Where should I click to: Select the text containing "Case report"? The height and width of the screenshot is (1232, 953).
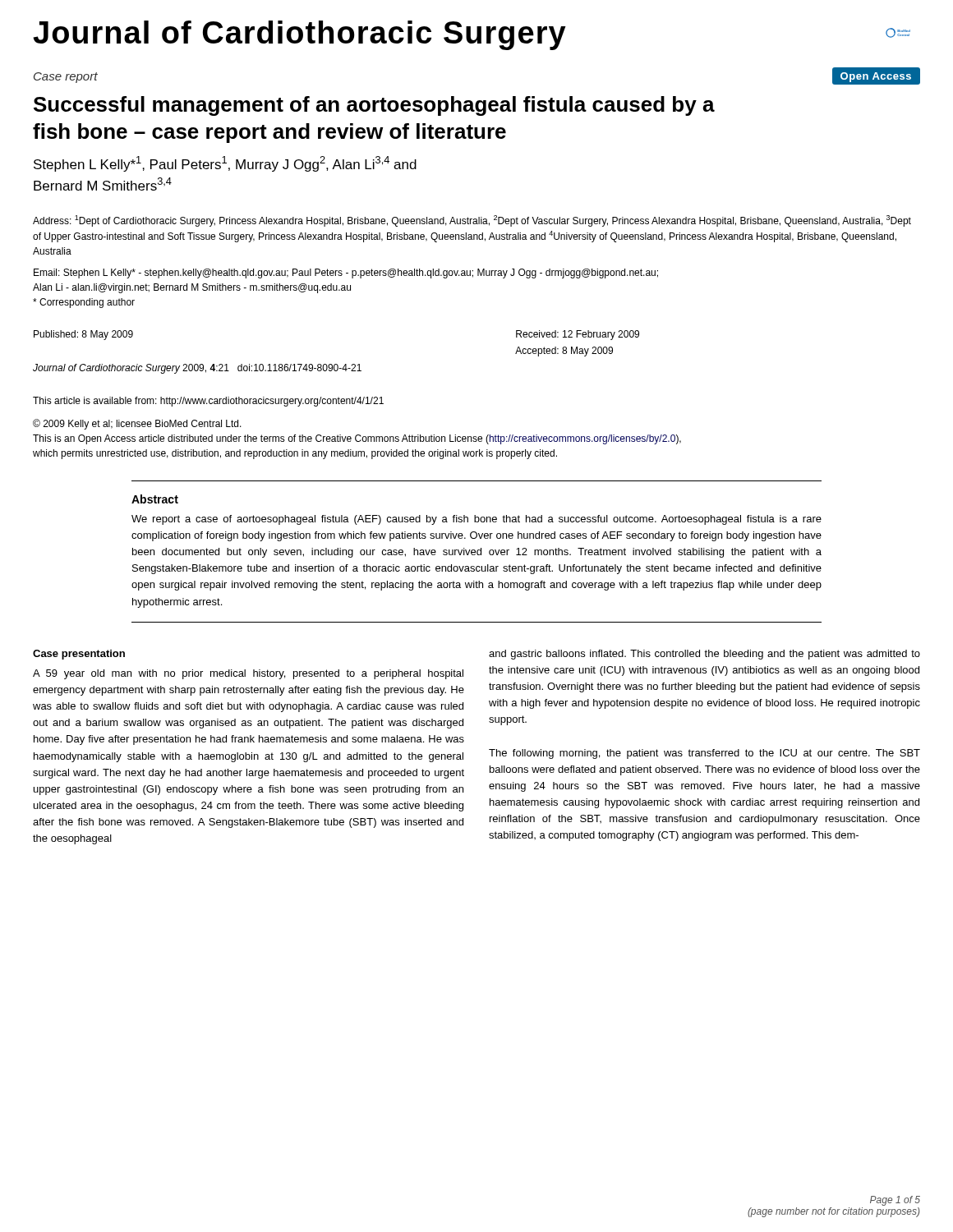(65, 76)
